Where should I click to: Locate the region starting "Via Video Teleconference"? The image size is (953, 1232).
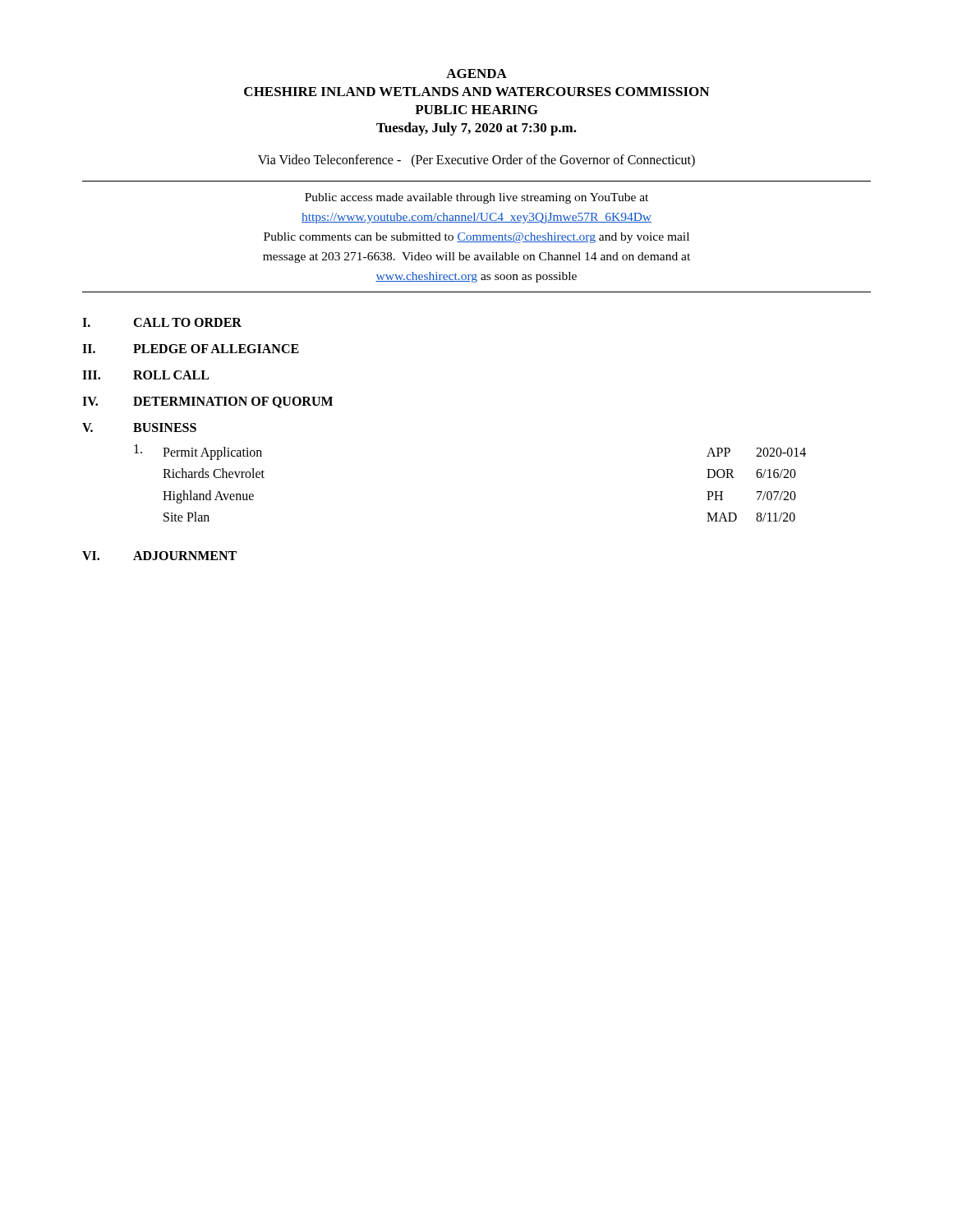pyautogui.click(x=476, y=160)
